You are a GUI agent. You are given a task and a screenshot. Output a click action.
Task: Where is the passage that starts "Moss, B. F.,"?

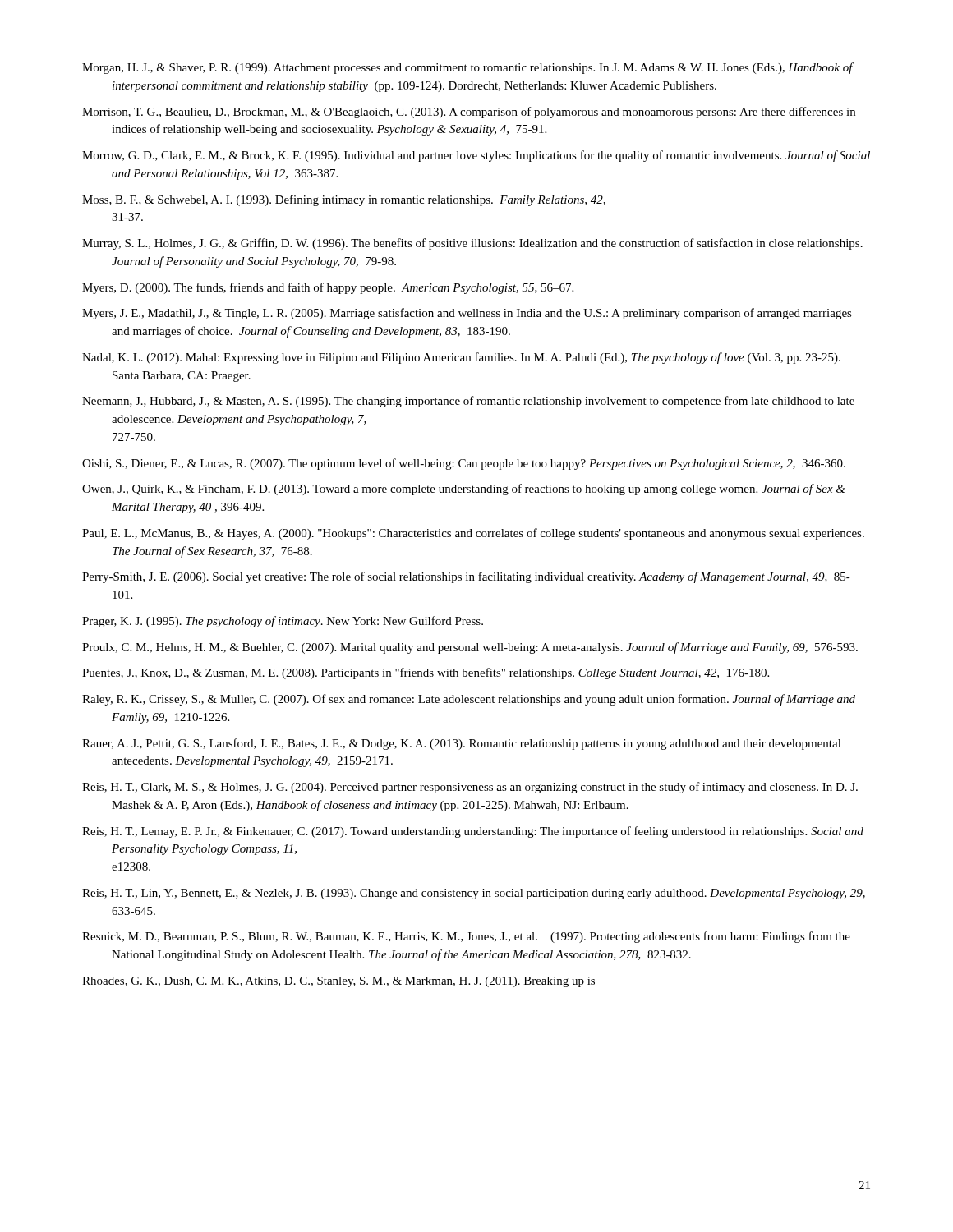344,208
